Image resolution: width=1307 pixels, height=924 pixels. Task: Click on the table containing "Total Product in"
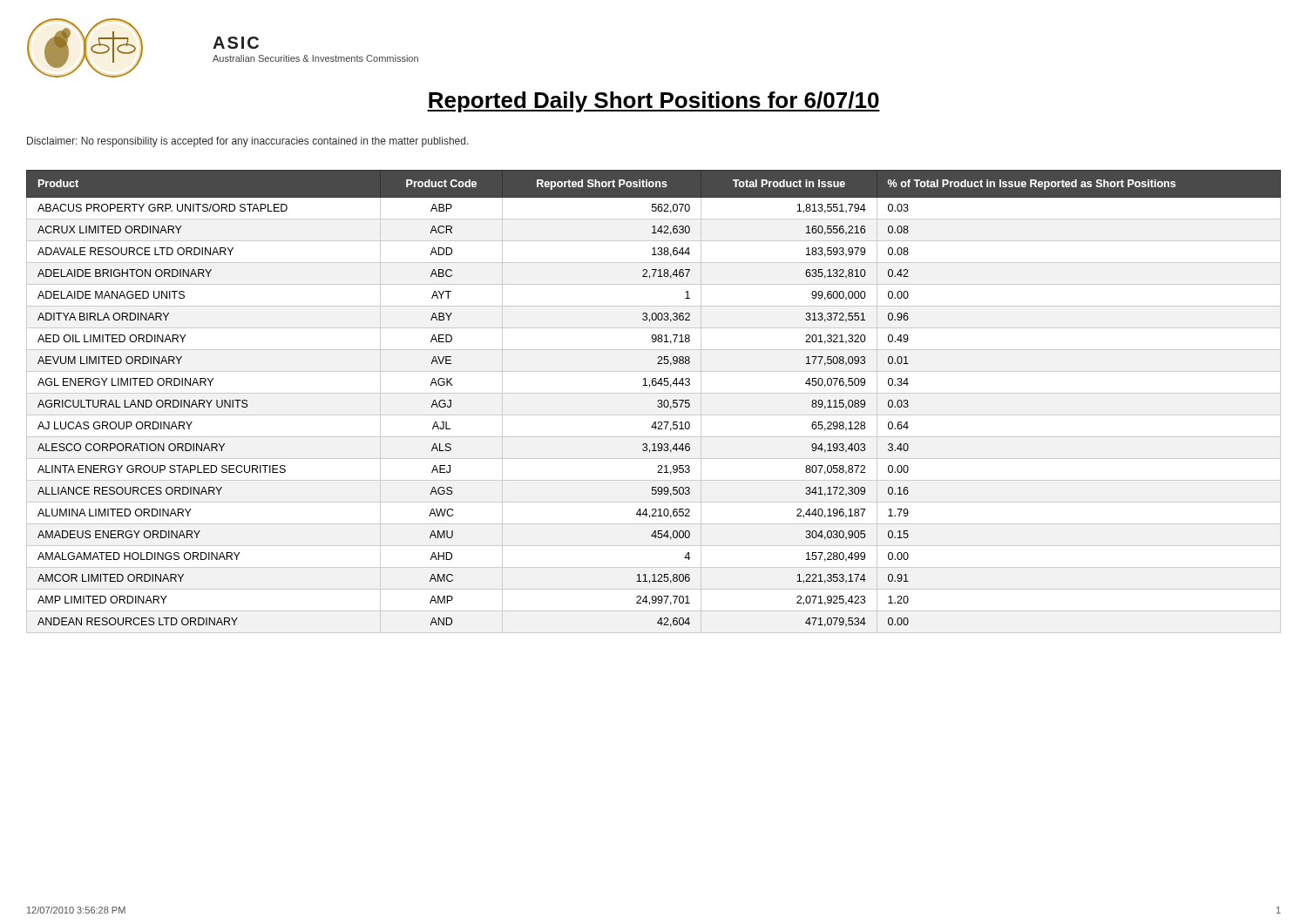tap(654, 401)
